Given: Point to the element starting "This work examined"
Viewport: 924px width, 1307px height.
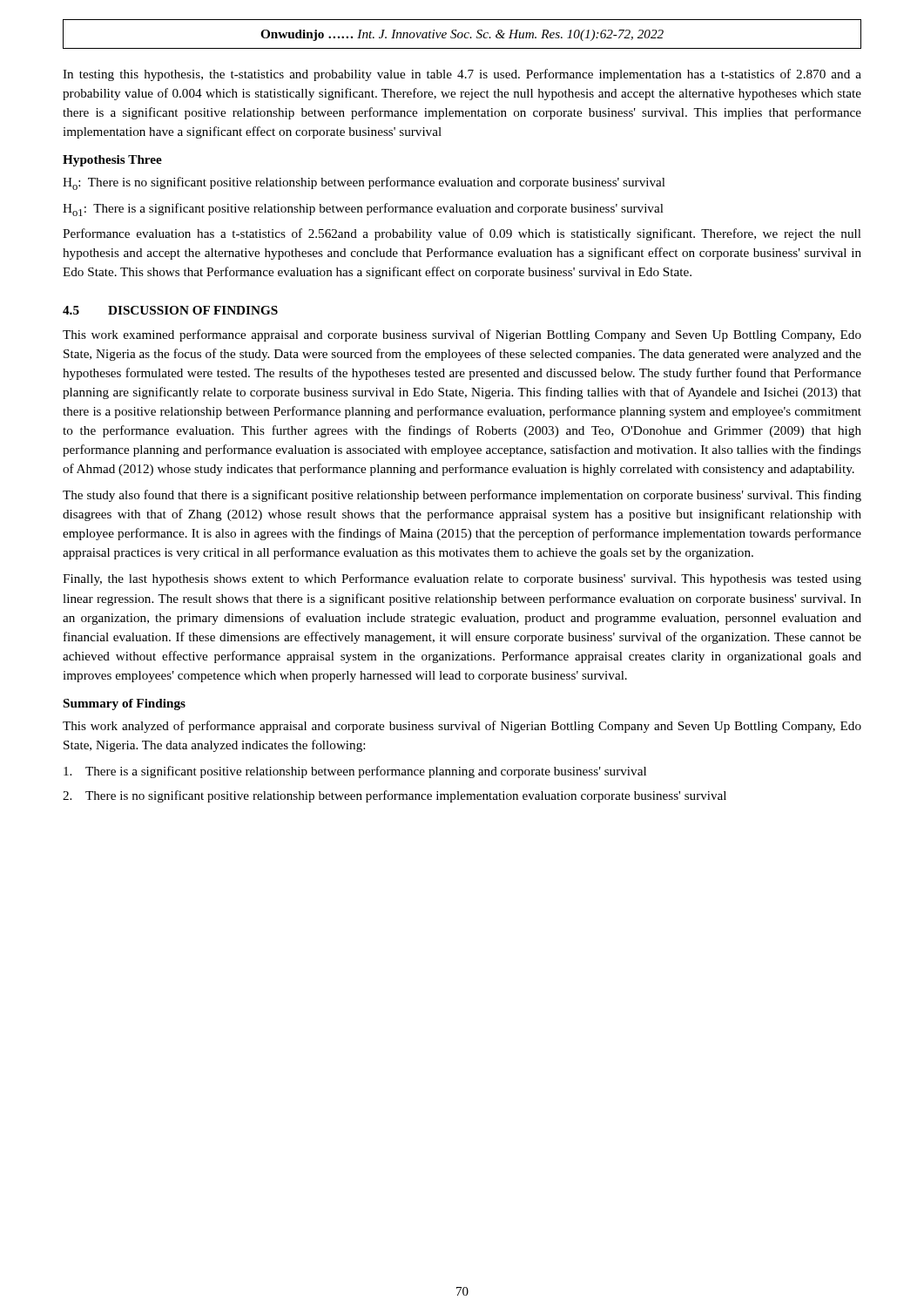Looking at the screenshot, I should point(462,402).
